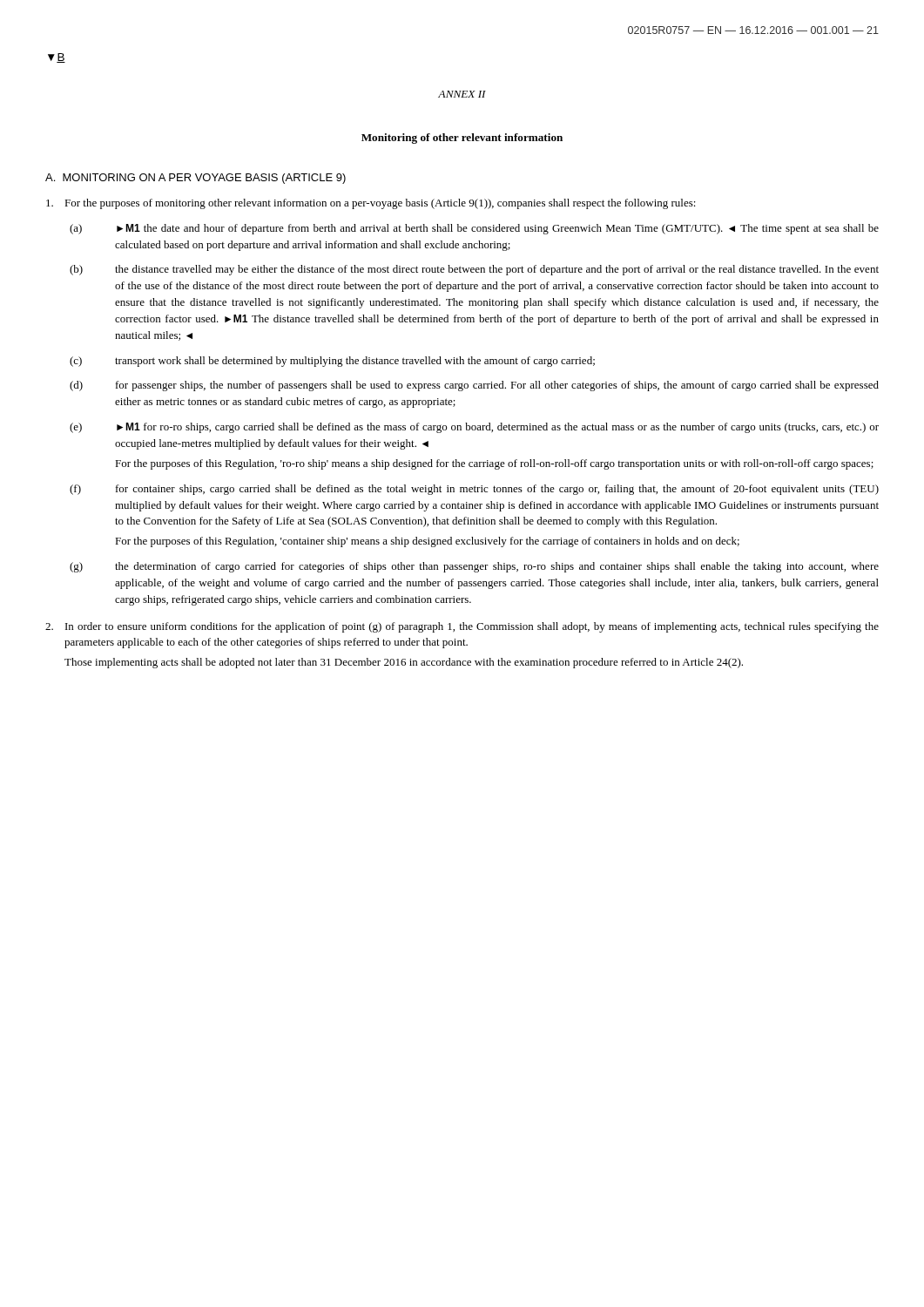The width and height of the screenshot is (924, 1307).
Task: Find the block starting "(c) transport work shall"
Action: [x=474, y=361]
